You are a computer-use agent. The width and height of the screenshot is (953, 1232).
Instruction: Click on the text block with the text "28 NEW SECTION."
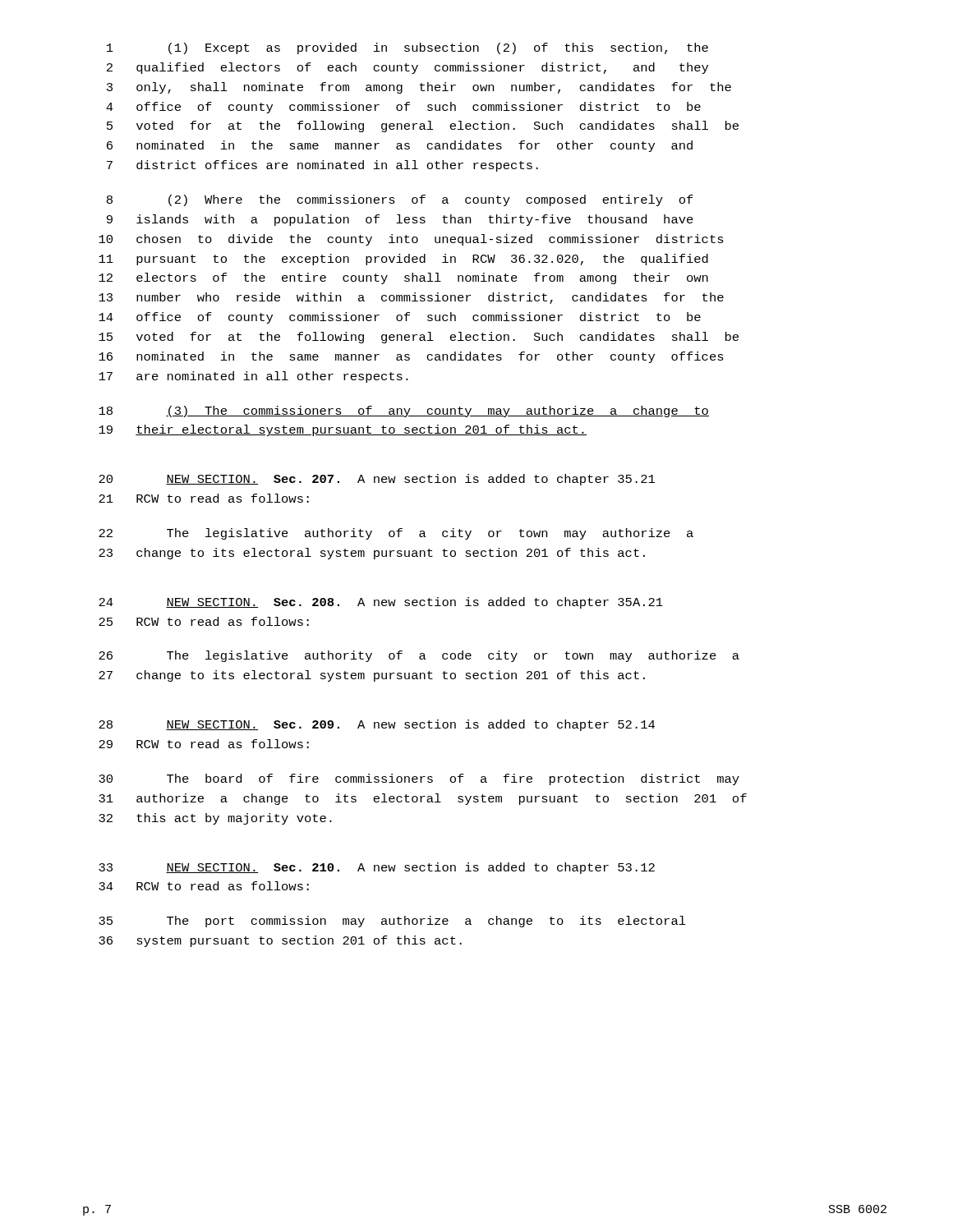pos(485,736)
